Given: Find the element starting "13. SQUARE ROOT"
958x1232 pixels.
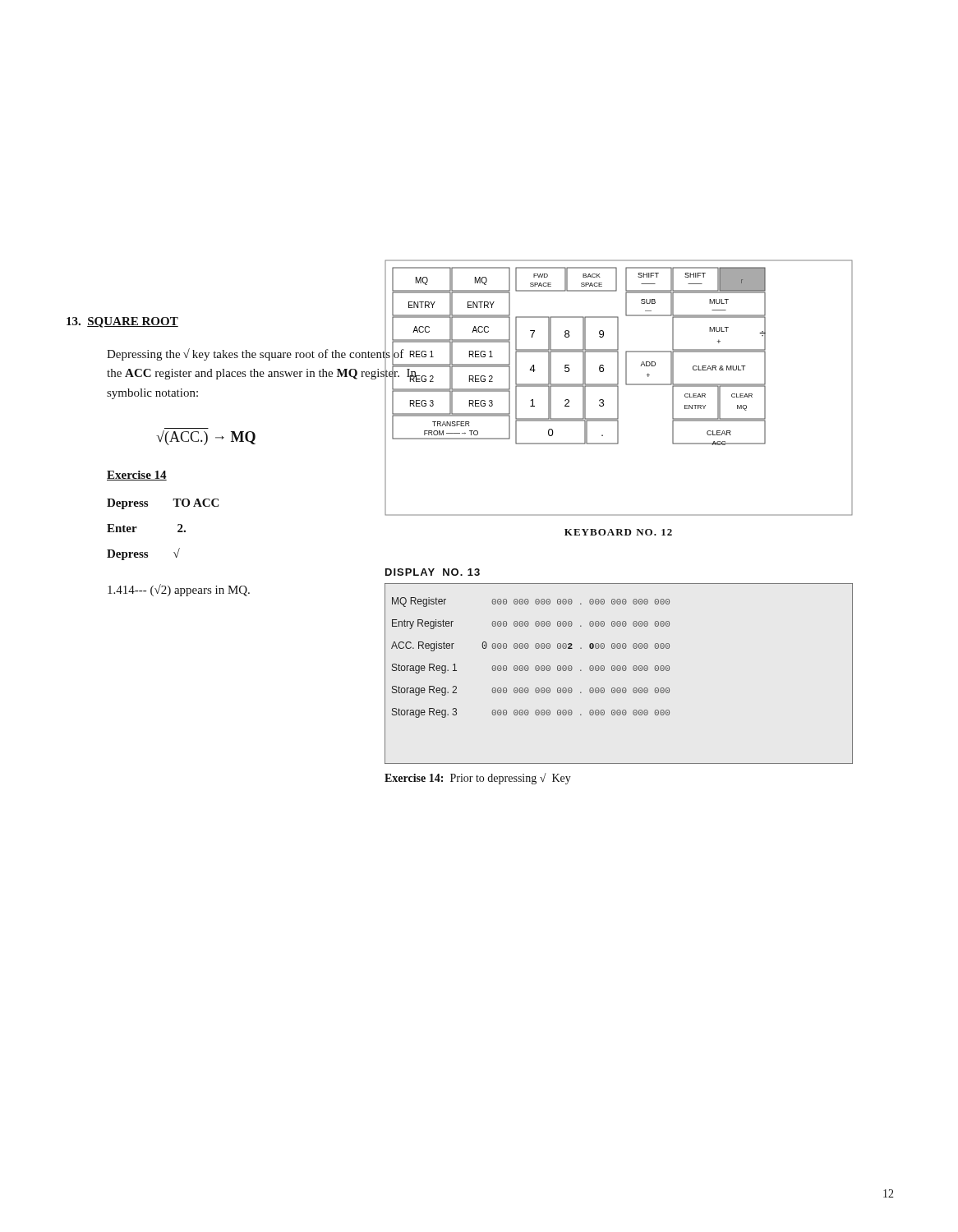Looking at the screenshot, I should [122, 321].
